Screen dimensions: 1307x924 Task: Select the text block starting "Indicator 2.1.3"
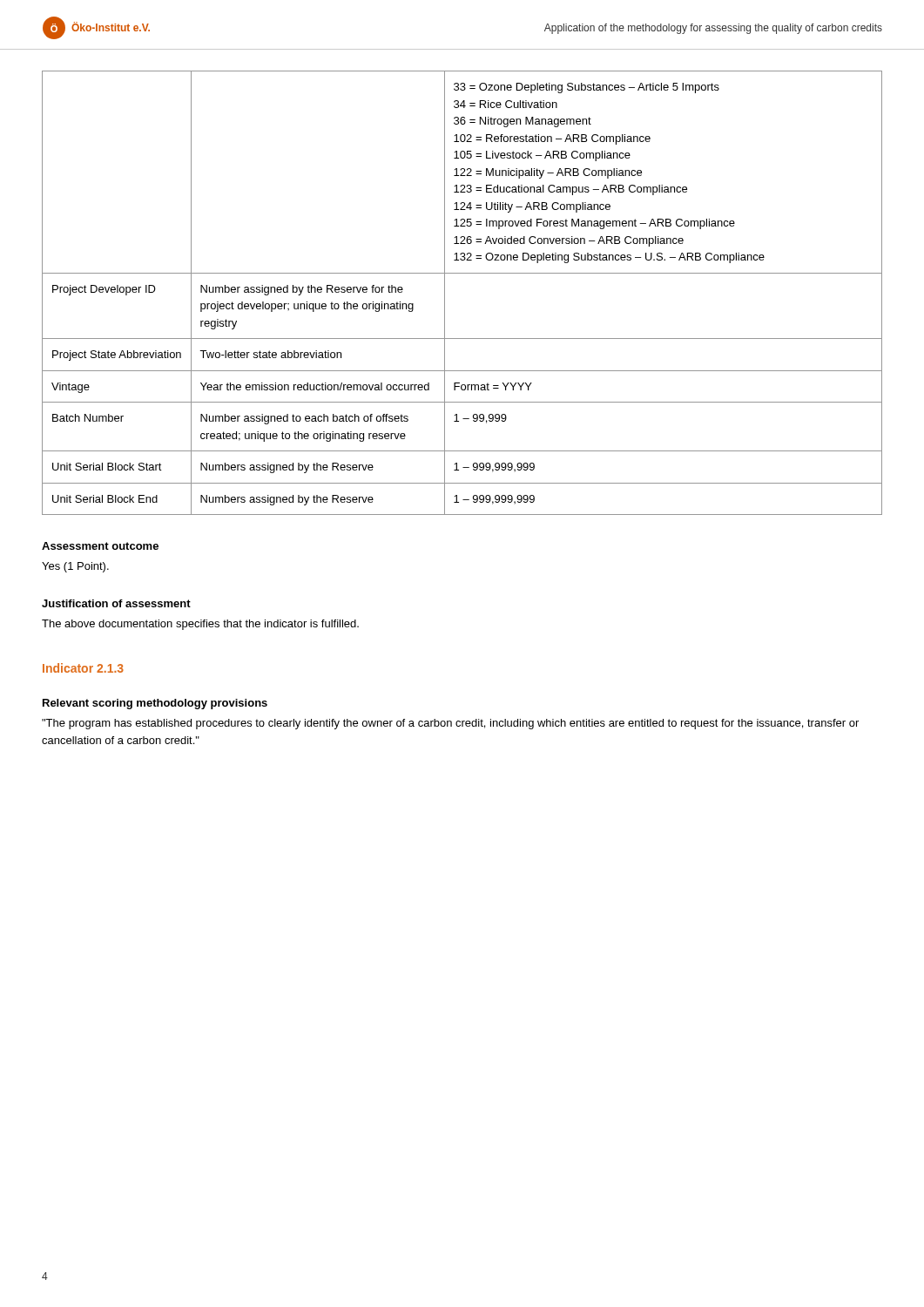pos(83,668)
